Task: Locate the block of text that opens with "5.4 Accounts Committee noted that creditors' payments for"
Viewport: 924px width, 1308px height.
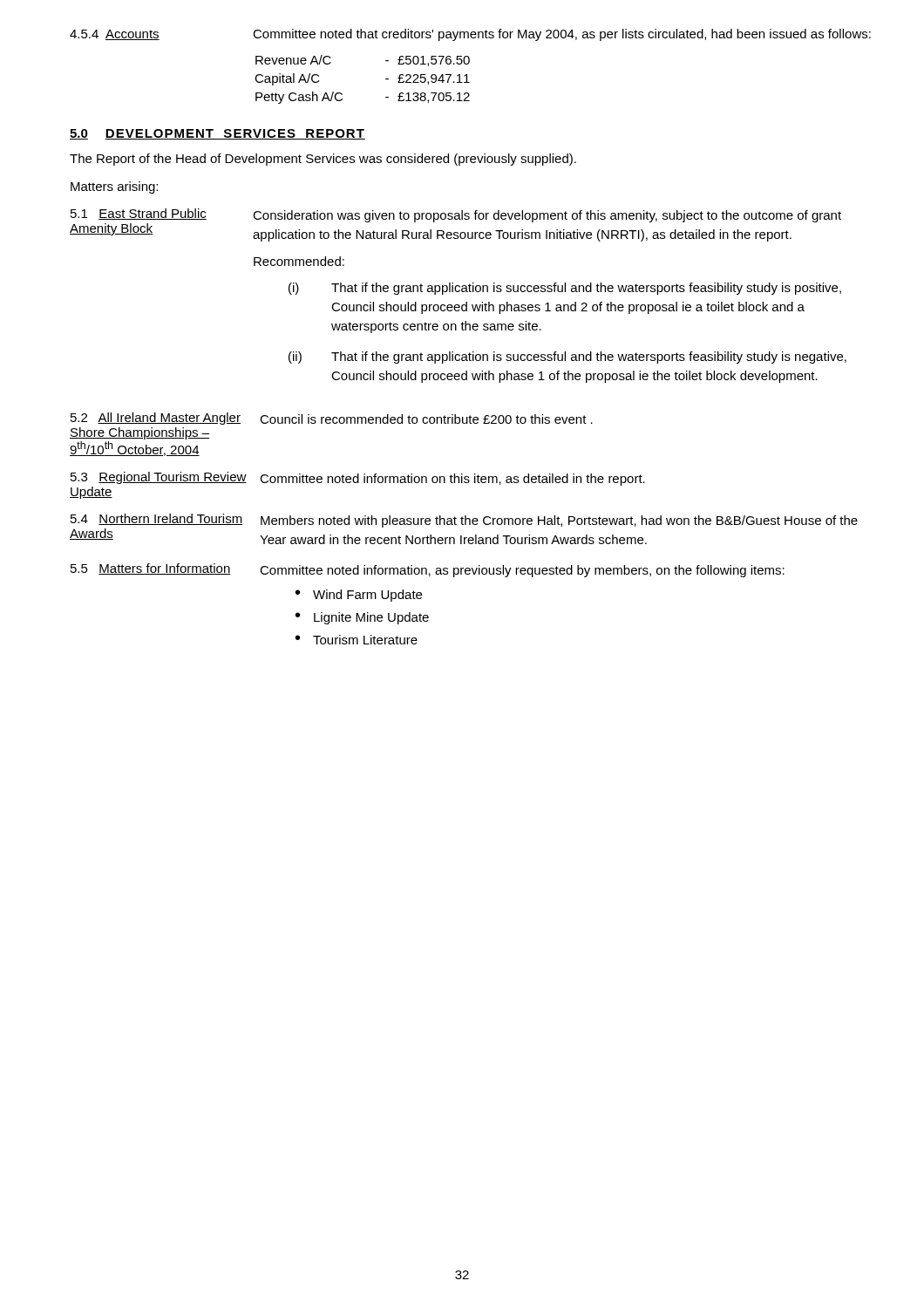Action: 471,66
